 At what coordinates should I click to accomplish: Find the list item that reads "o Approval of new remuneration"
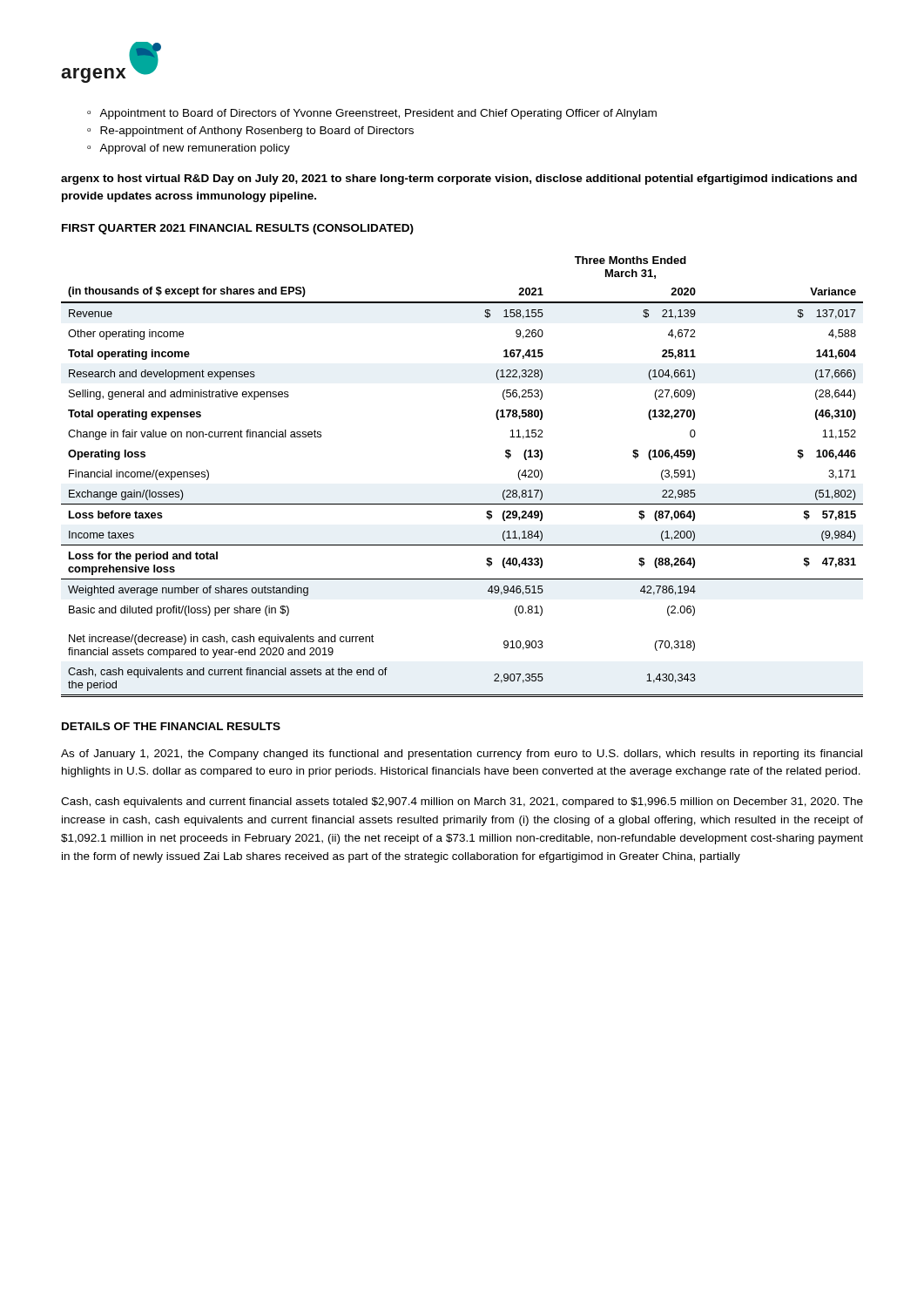pos(188,148)
